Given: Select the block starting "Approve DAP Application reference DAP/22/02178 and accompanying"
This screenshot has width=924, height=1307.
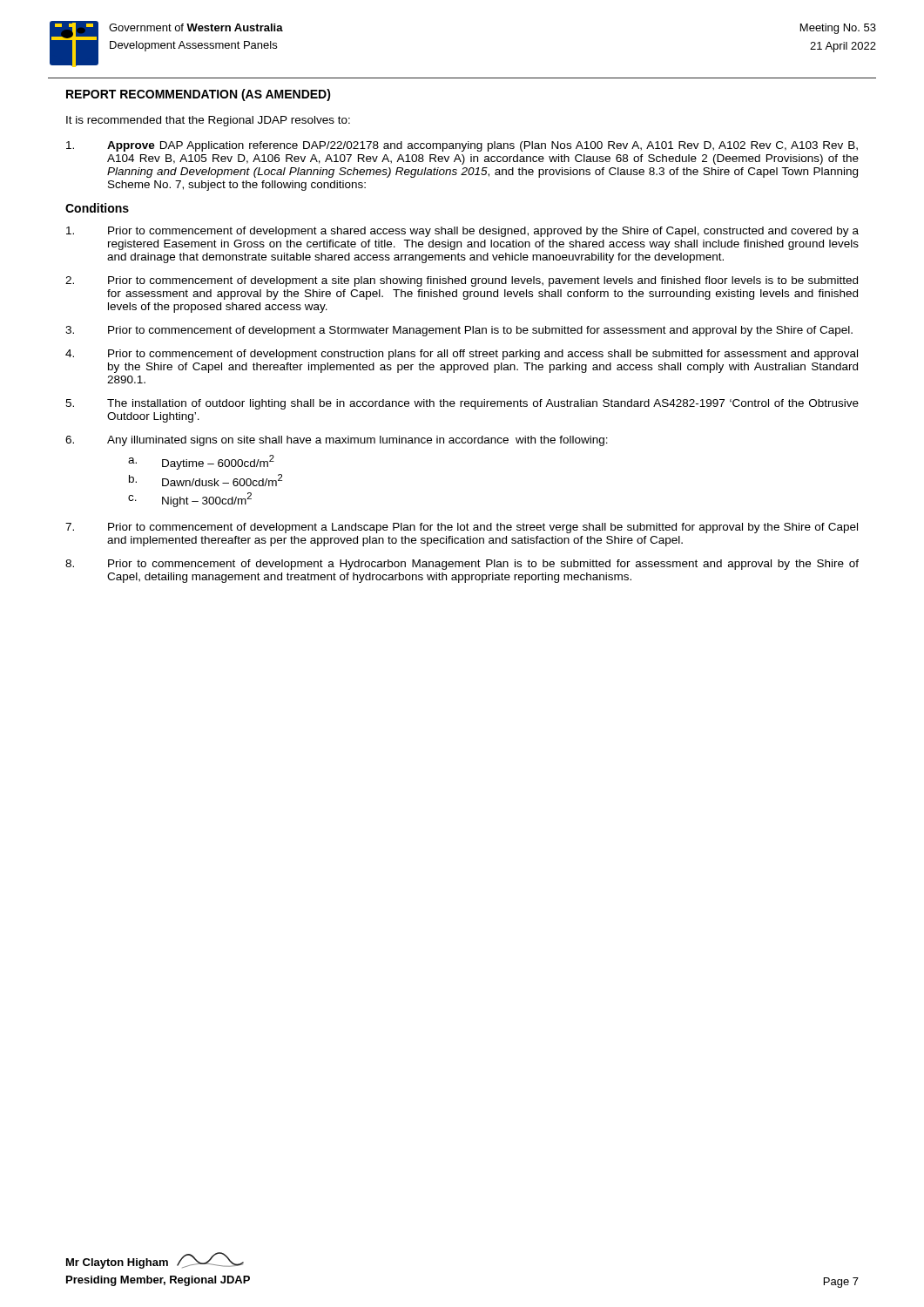Looking at the screenshot, I should click(x=462, y=165).
